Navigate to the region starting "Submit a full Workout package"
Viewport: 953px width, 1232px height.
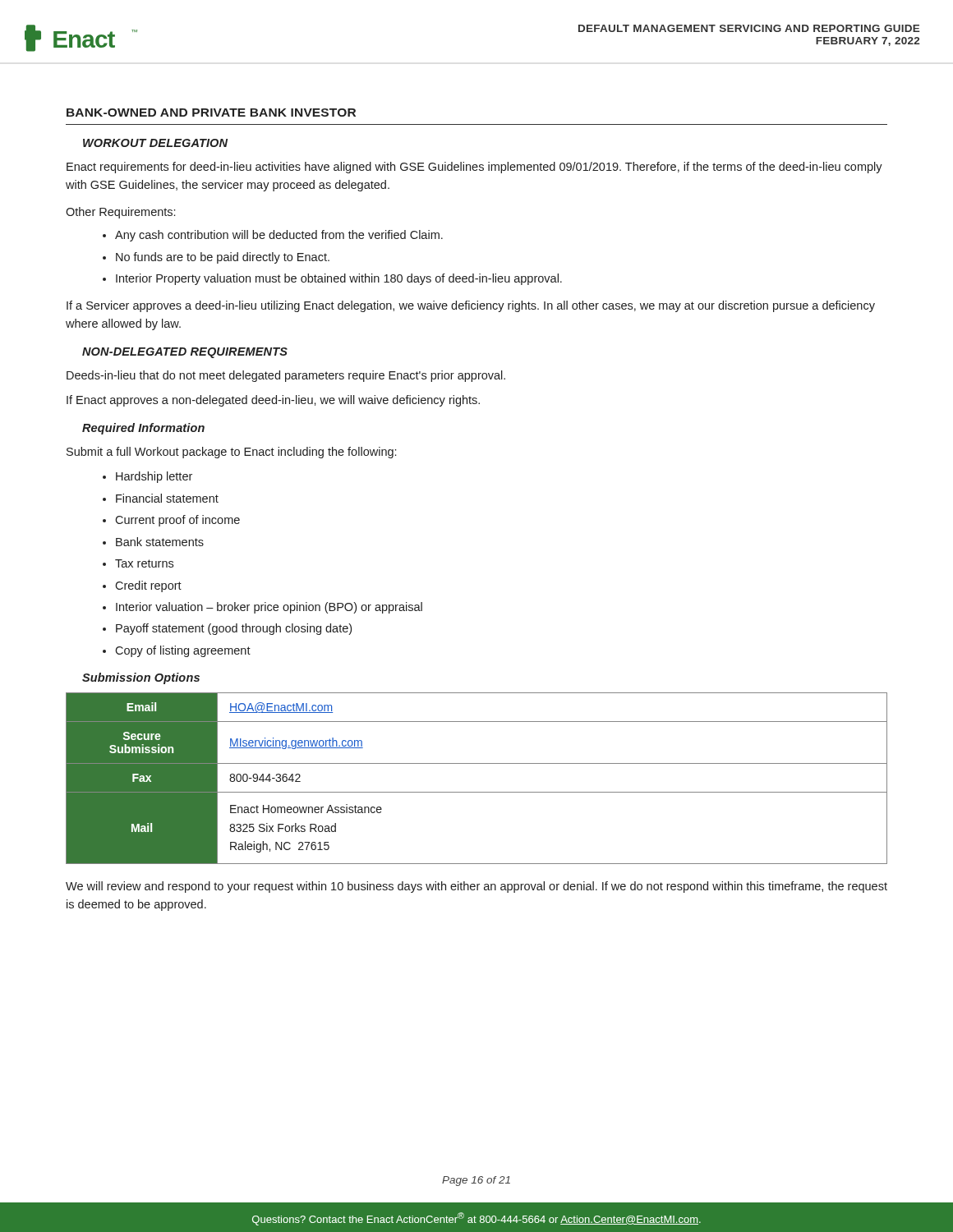[232, 451]
